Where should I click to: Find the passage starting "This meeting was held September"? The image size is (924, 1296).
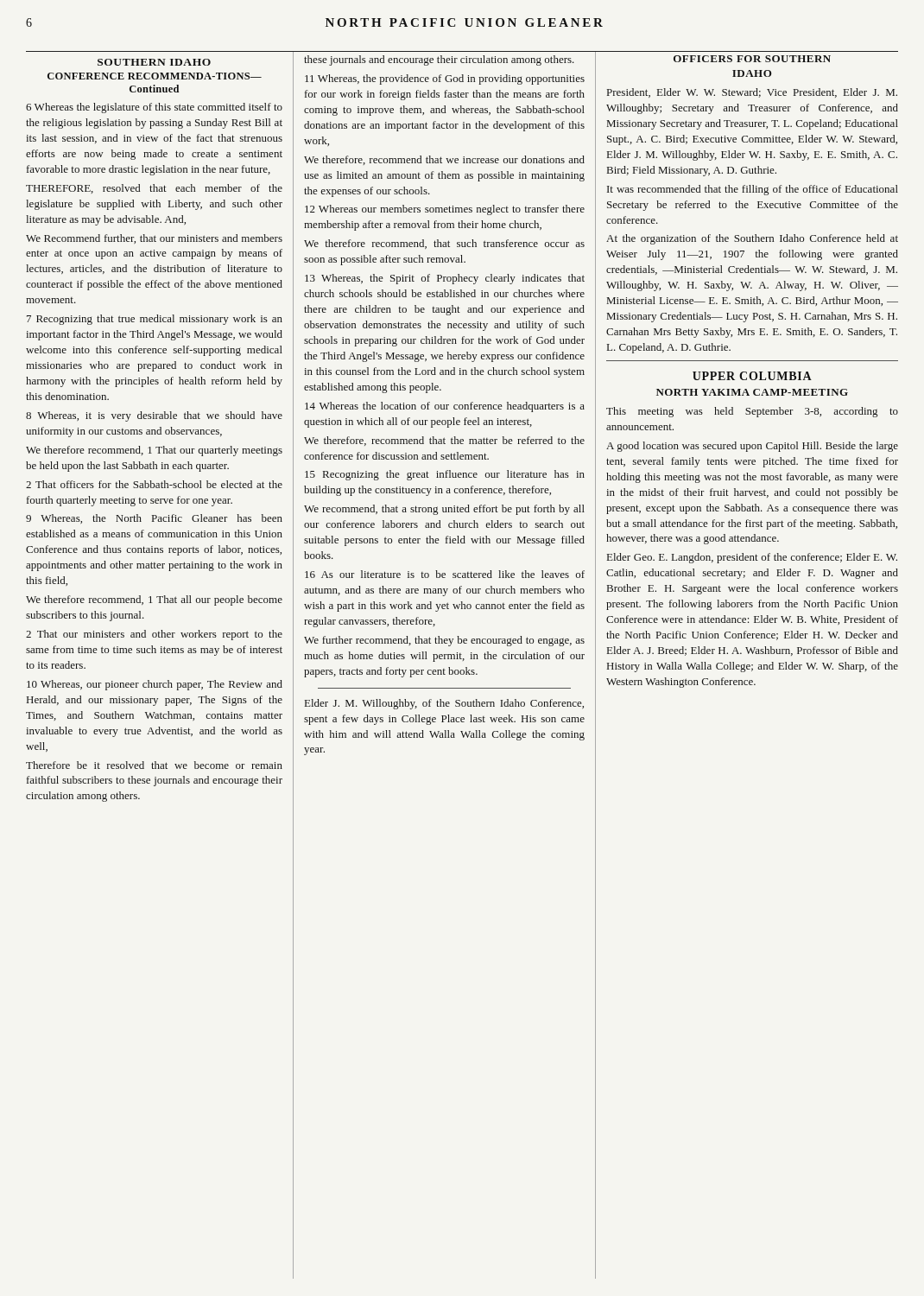pyautogui.click(x=752, y=546)
